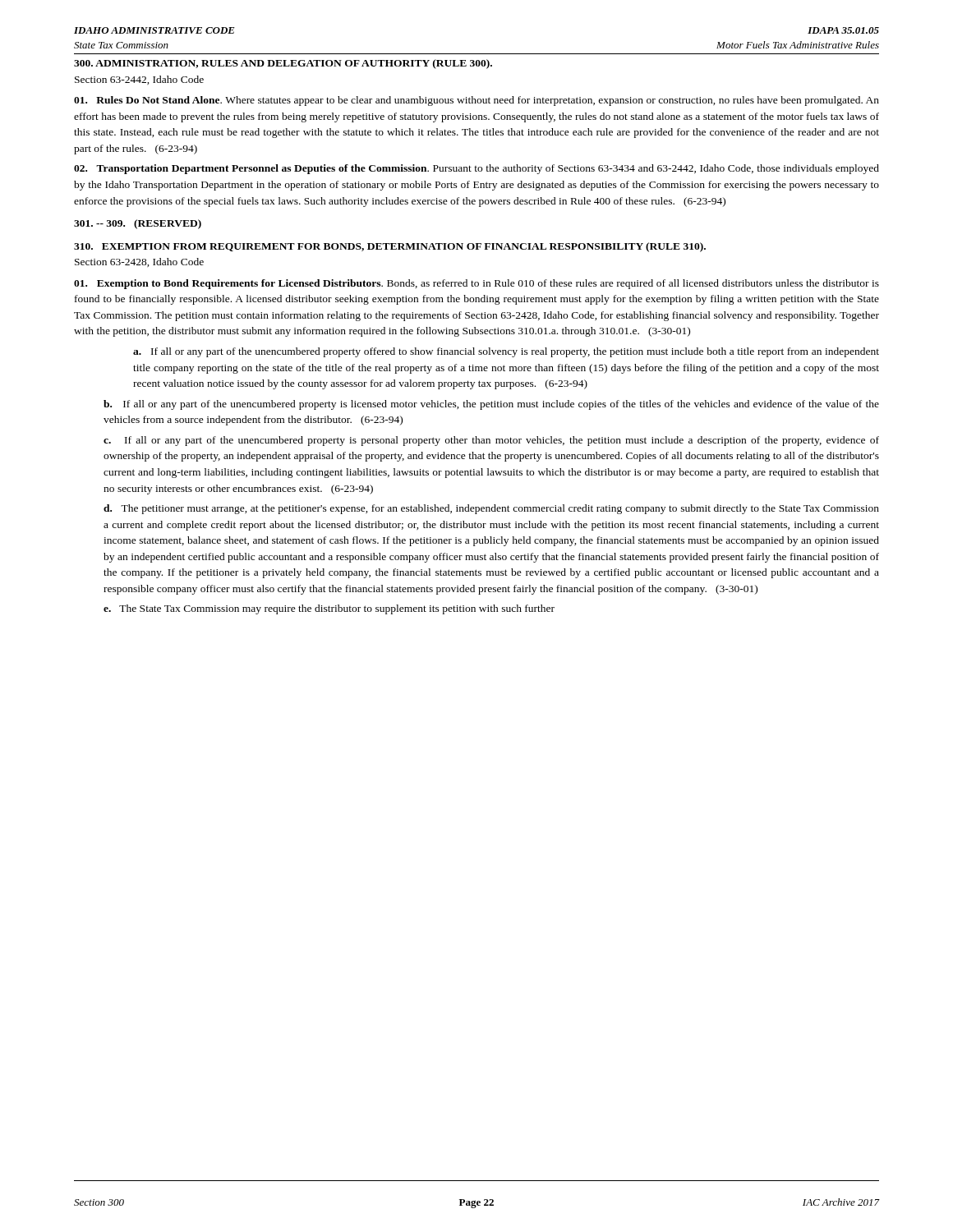This screenshot has height=1232, width=953.
Task: Select the text block containing "c. If all or any part"
Action: (x=491, y=464)
